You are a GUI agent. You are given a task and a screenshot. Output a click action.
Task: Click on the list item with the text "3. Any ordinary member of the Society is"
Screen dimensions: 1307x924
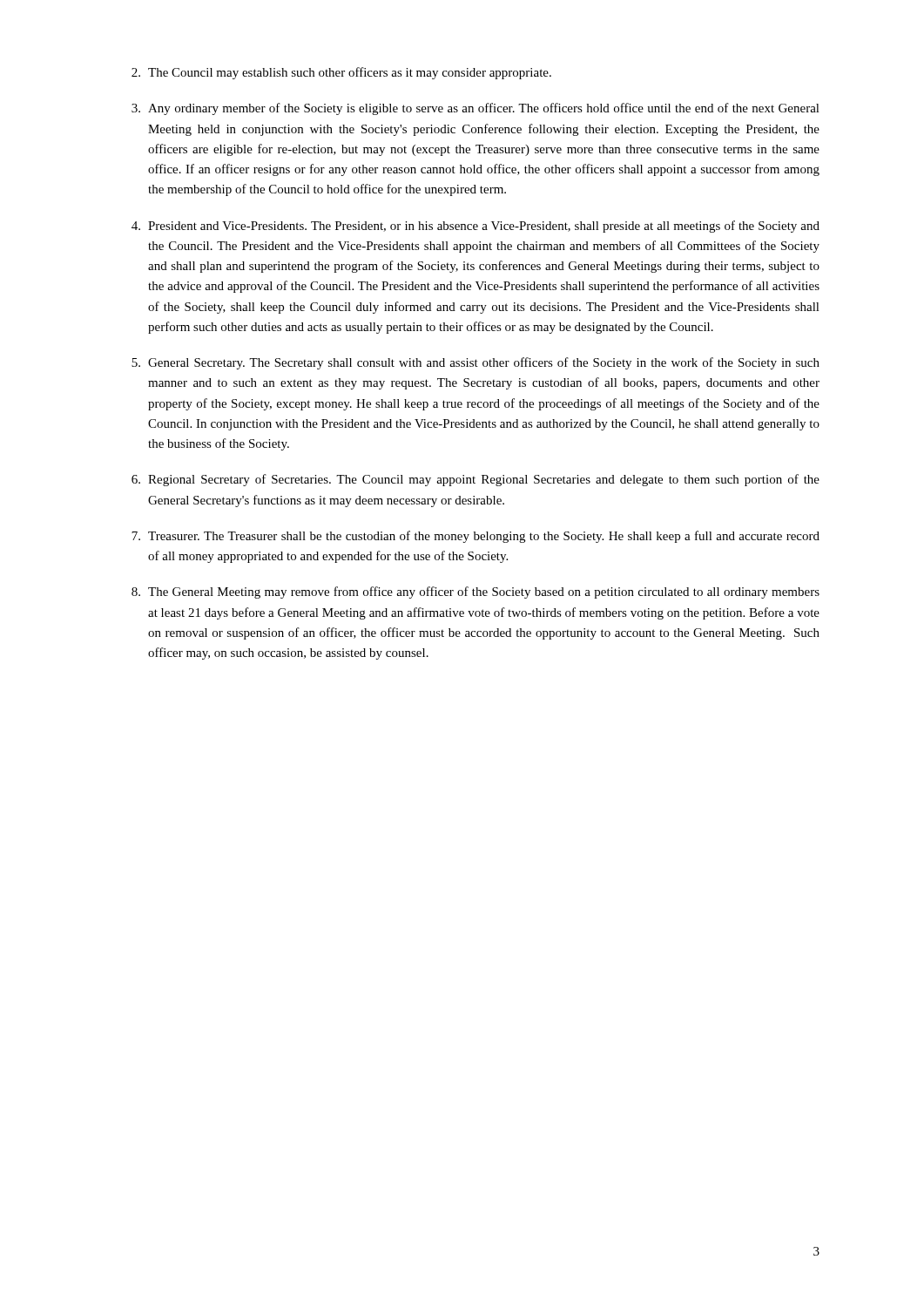click(462, 149)
